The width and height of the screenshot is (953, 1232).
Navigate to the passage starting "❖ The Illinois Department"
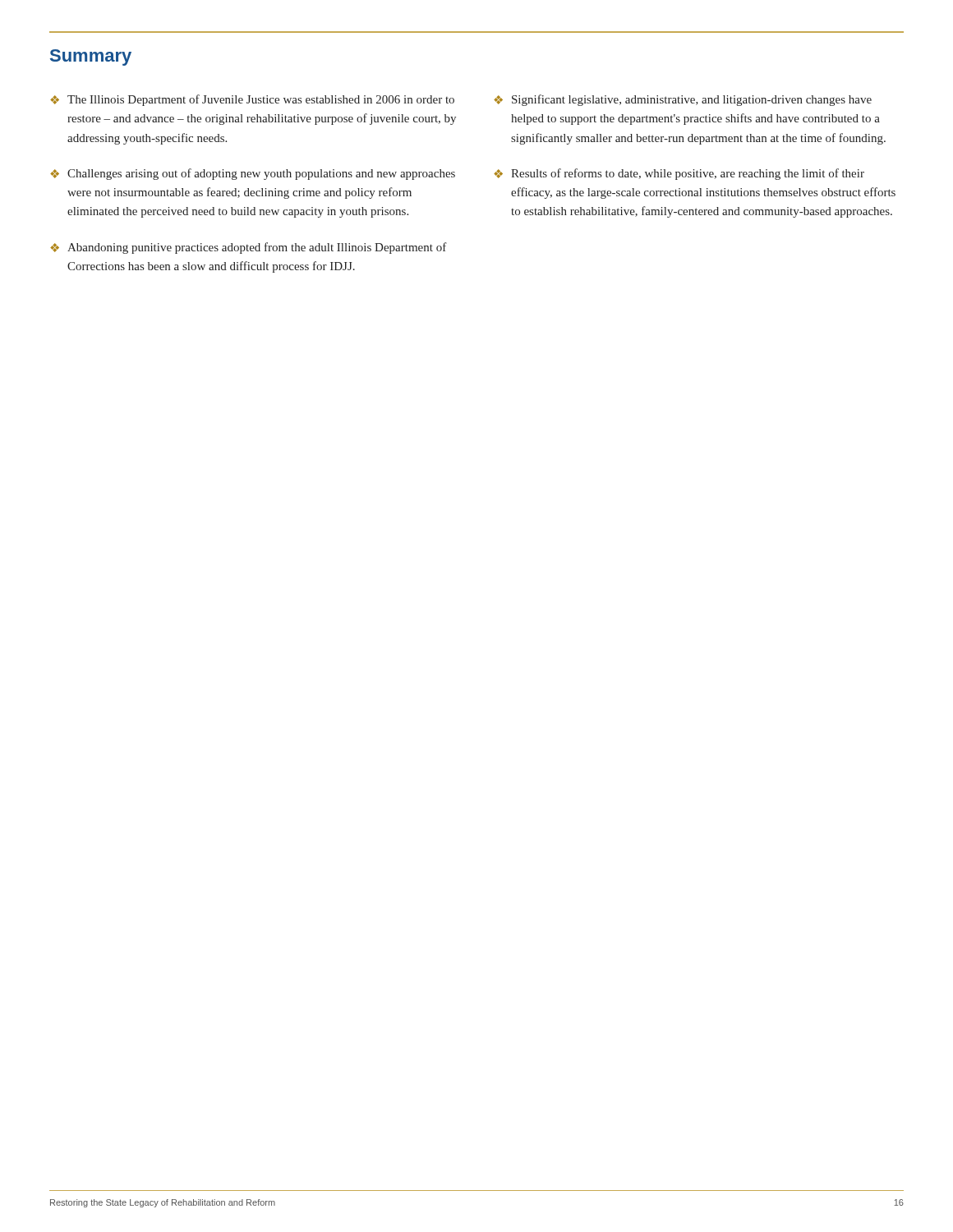pyautogui.click(x=255, y=119)
